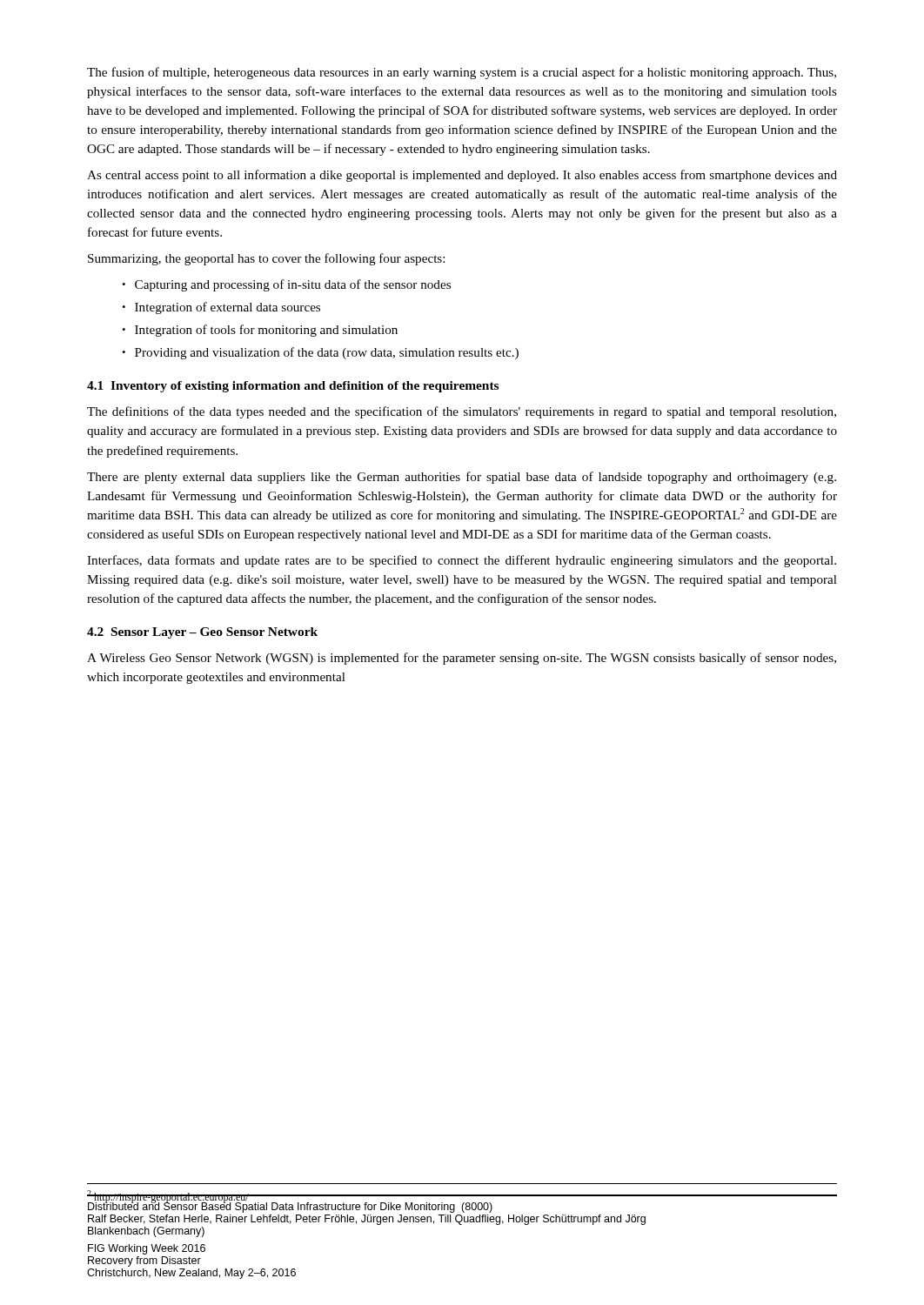Find the text block that says "The fusion of multiple, heterogeneous data resources in"
Image resolution: width=924 pixels, height=1305 pixels.
(462, 110)
